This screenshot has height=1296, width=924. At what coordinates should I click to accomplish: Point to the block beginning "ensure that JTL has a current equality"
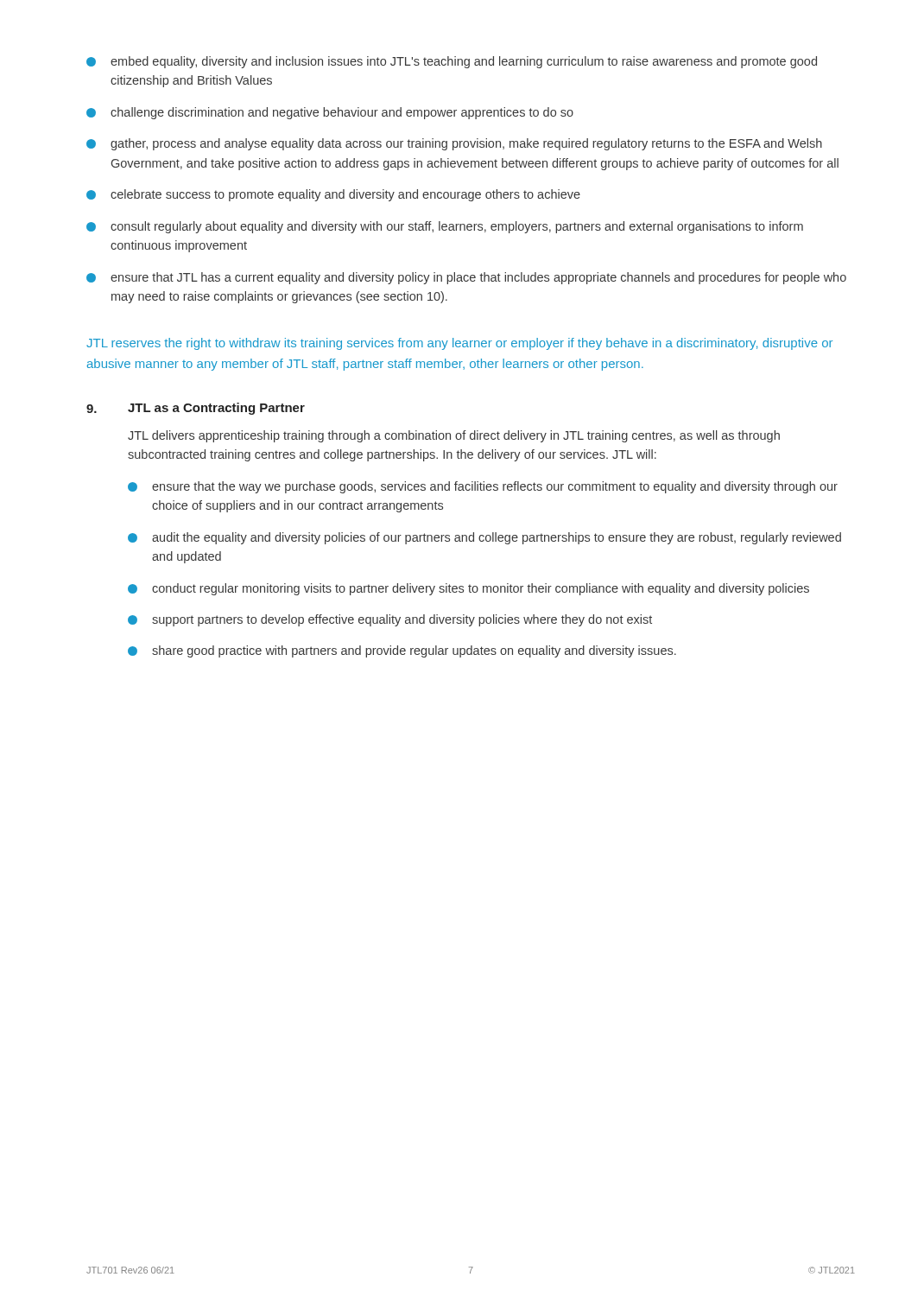point(471,287)
